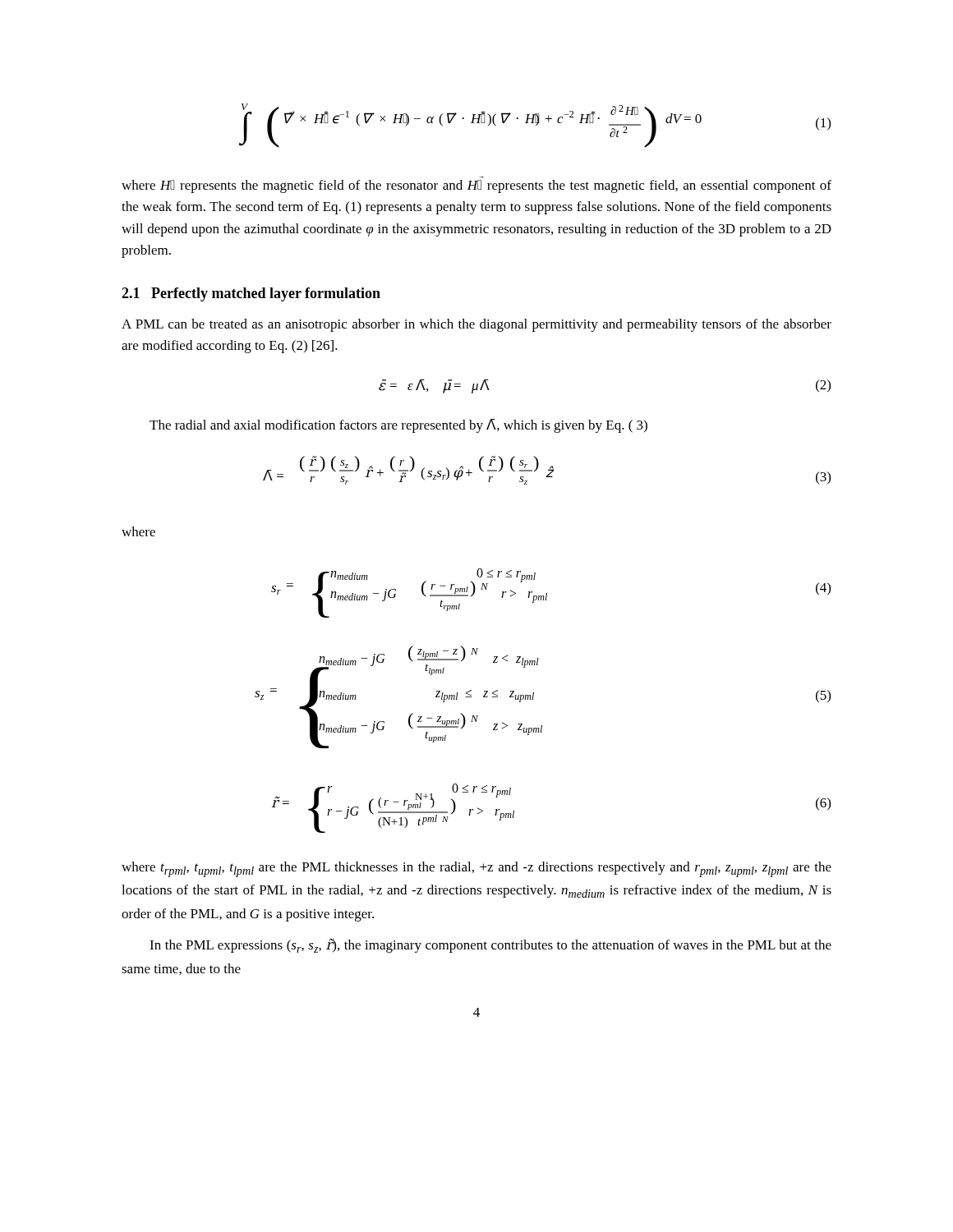
Task: Point to the element starting "sz = { nmedium − jG ( zlpml"
Action: [543, 695]
